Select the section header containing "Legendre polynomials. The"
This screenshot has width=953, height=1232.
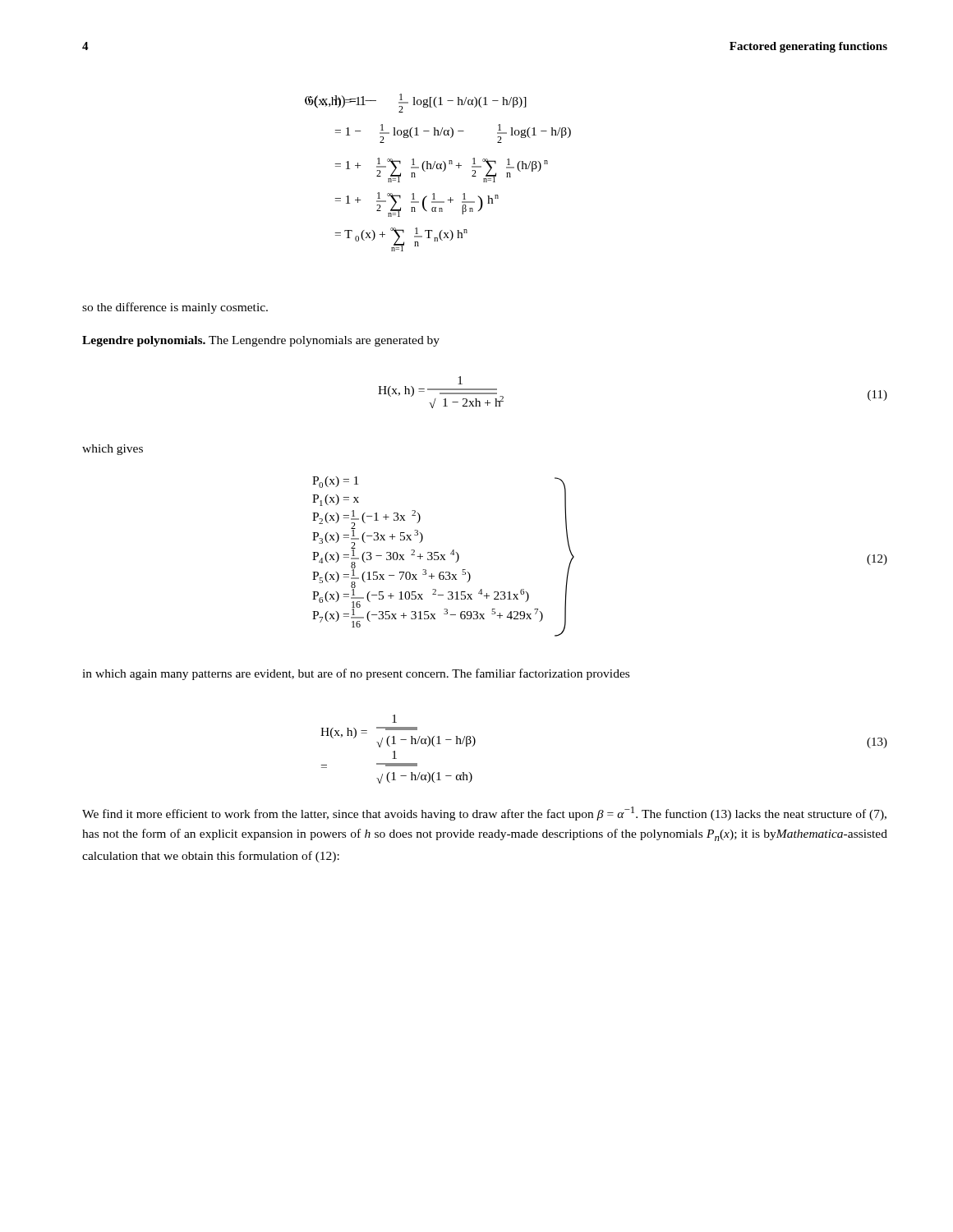tap(261, 340)
